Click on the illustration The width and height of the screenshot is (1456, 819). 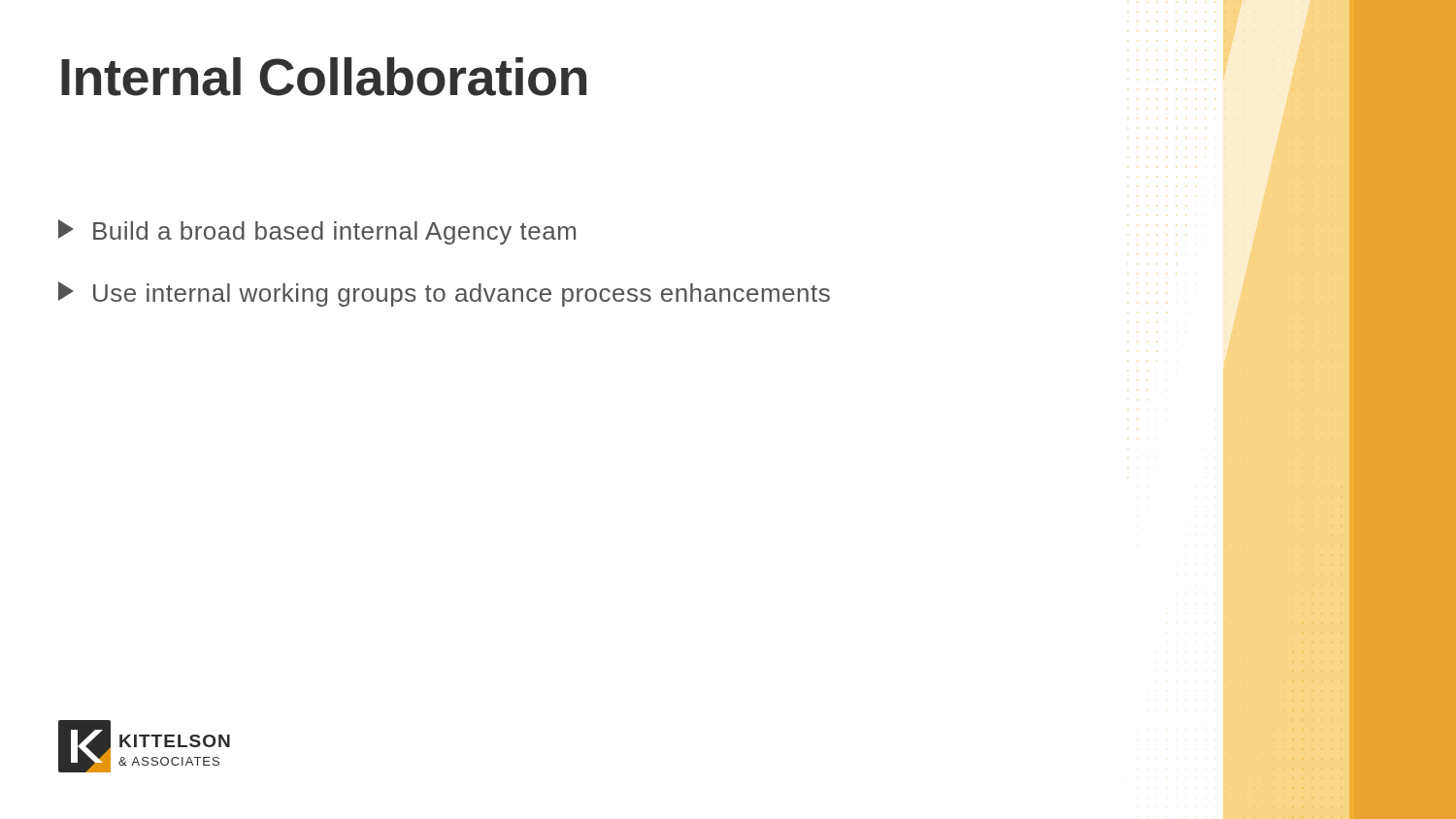tap(1252, 410)
